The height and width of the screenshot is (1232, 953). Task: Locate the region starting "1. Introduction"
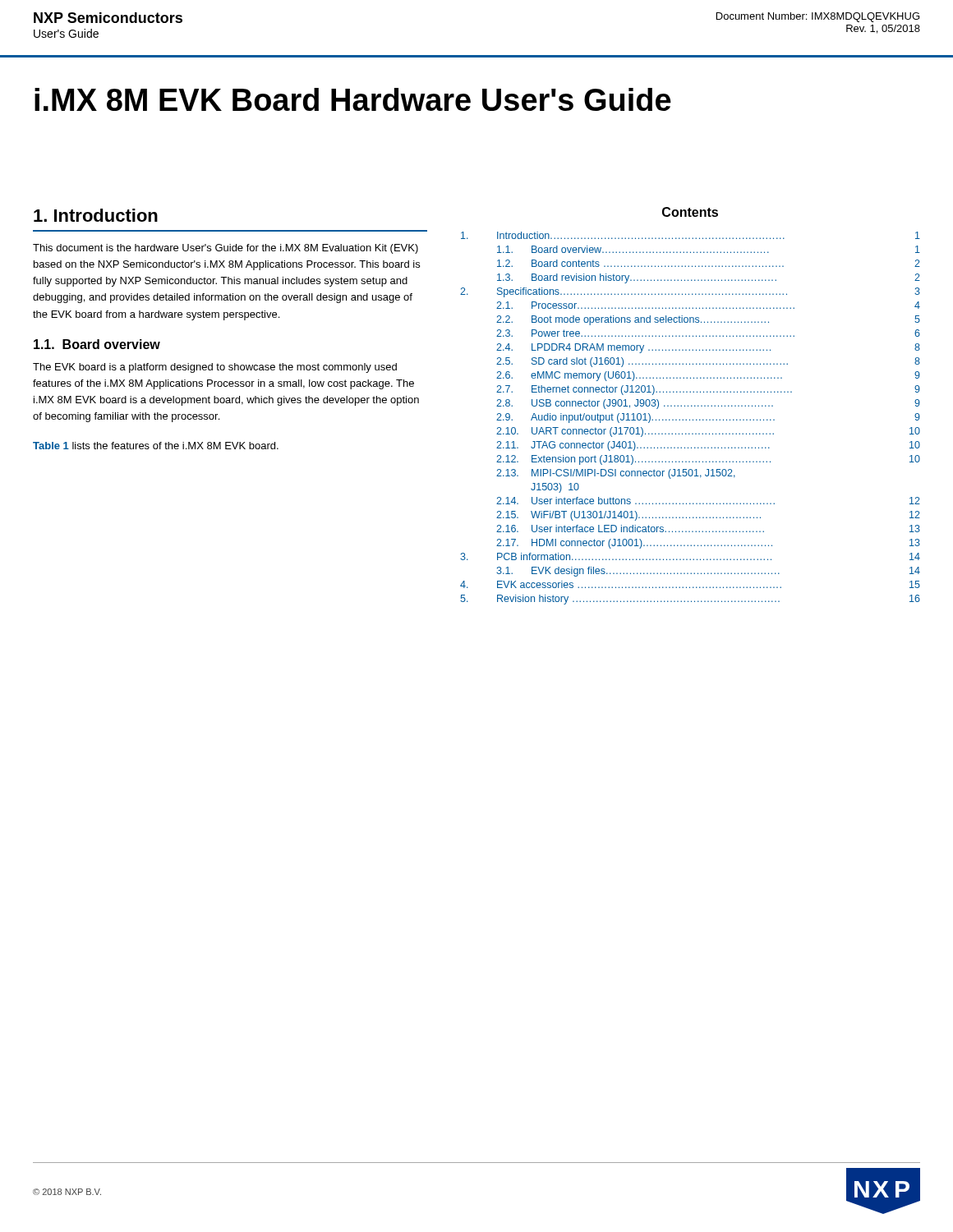pos(96,216)
